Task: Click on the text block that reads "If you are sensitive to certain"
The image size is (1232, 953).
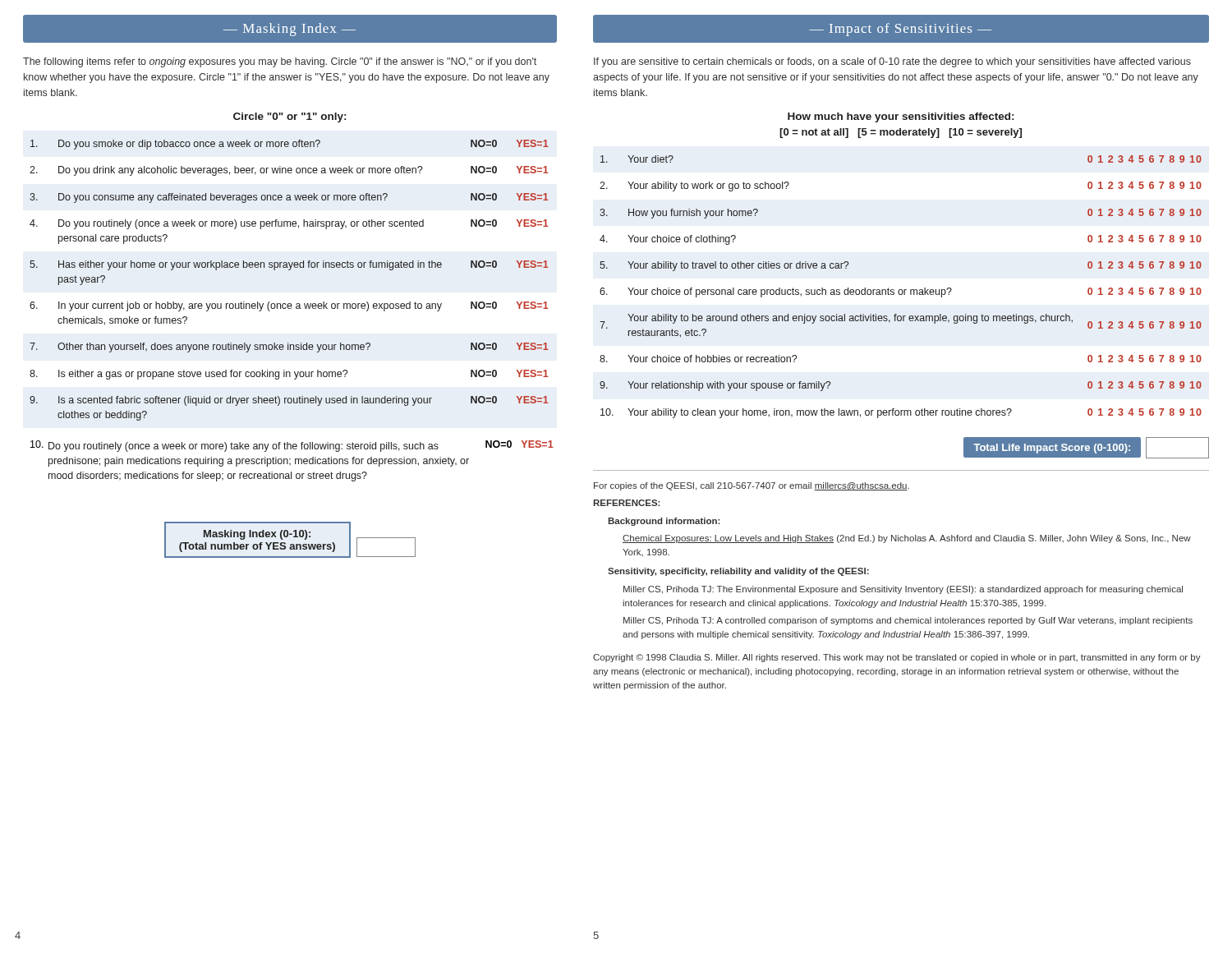Action: (x=896, y=77)
